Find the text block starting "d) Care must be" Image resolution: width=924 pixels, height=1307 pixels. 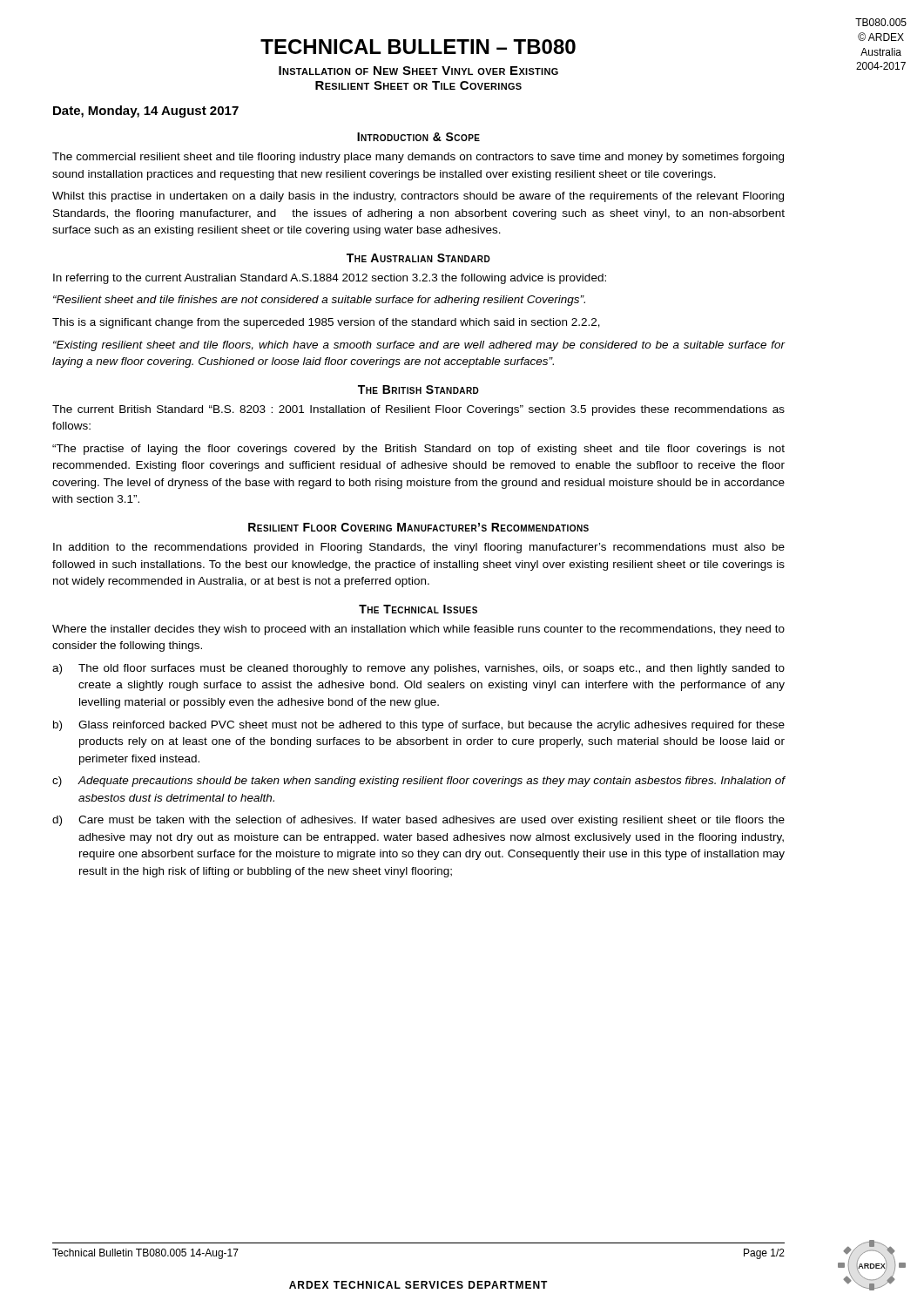[x=418, y=846]
